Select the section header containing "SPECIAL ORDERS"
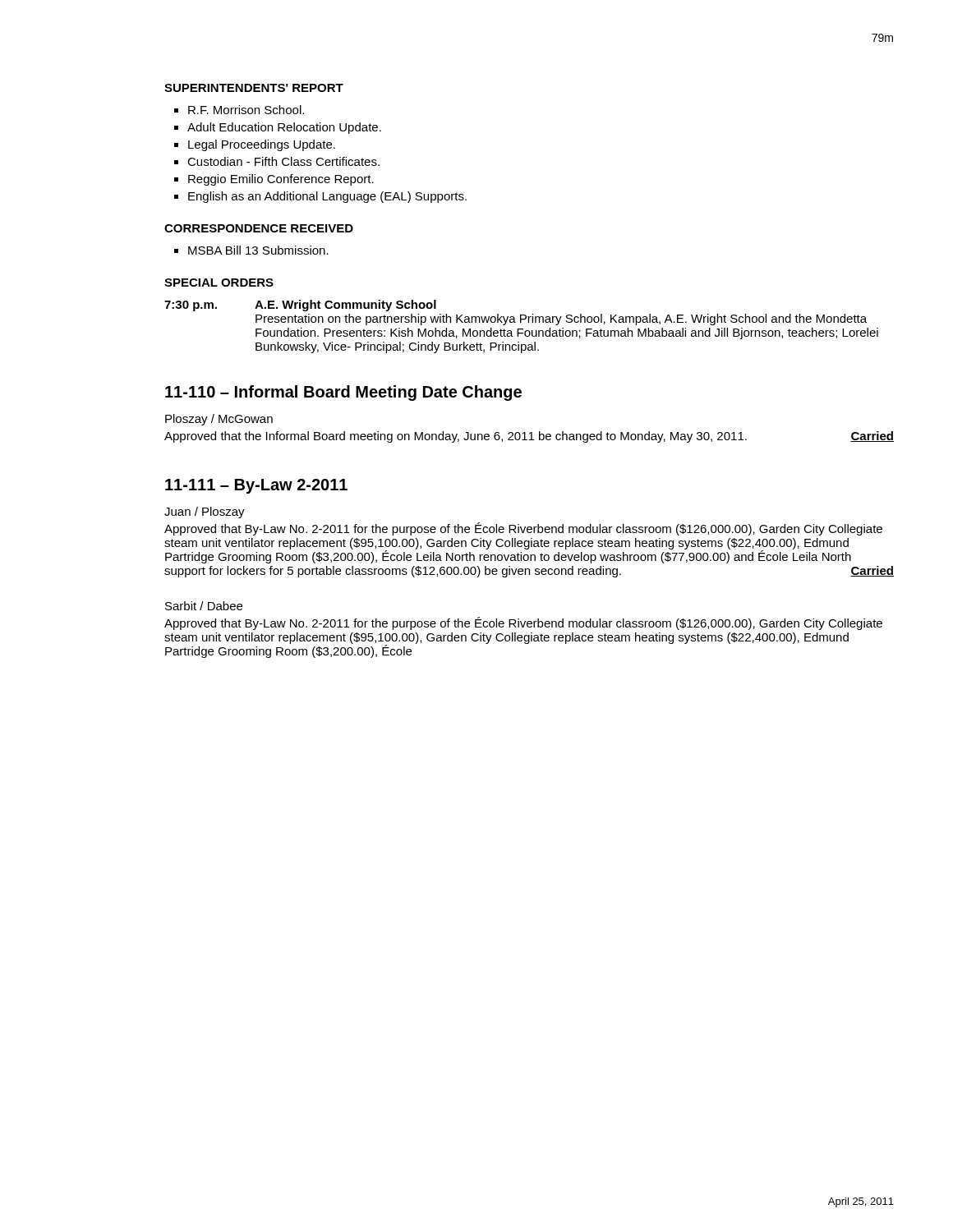953x1232 pixels. click(x=219, y=282)
